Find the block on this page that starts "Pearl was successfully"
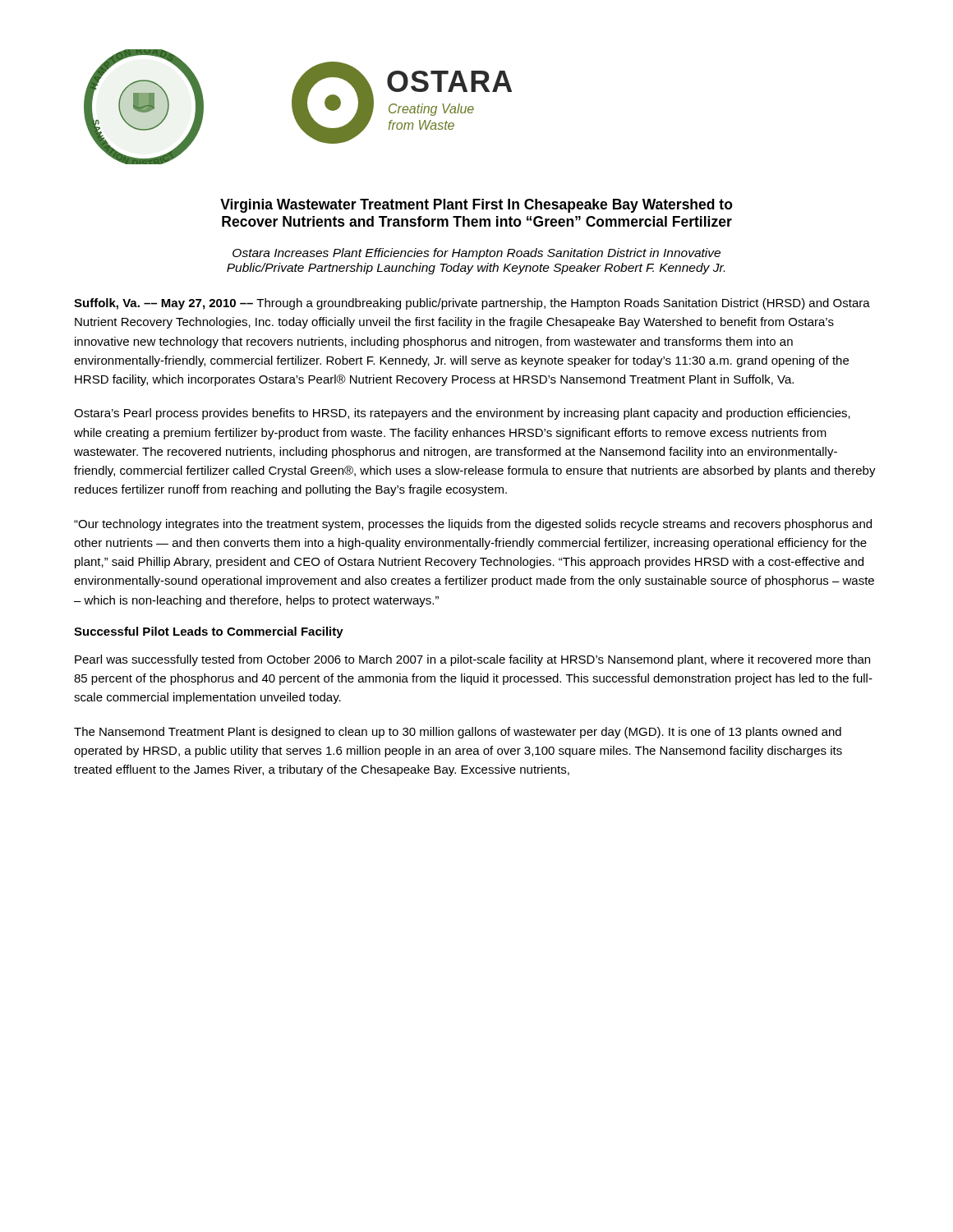The width and height of the screenshot is (953, 1232). (x=473, y=678)
